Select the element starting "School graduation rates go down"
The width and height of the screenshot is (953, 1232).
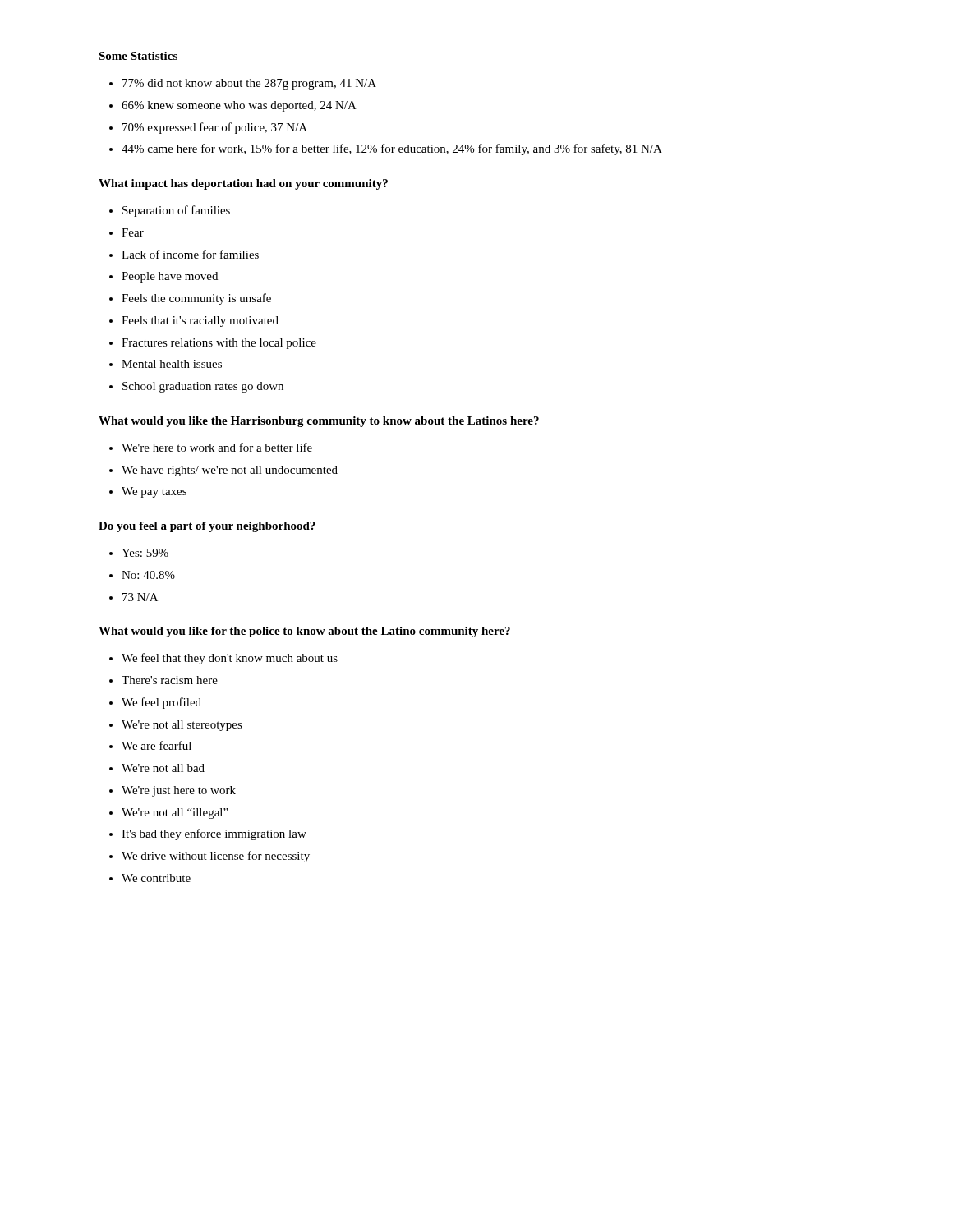[203, 386]
